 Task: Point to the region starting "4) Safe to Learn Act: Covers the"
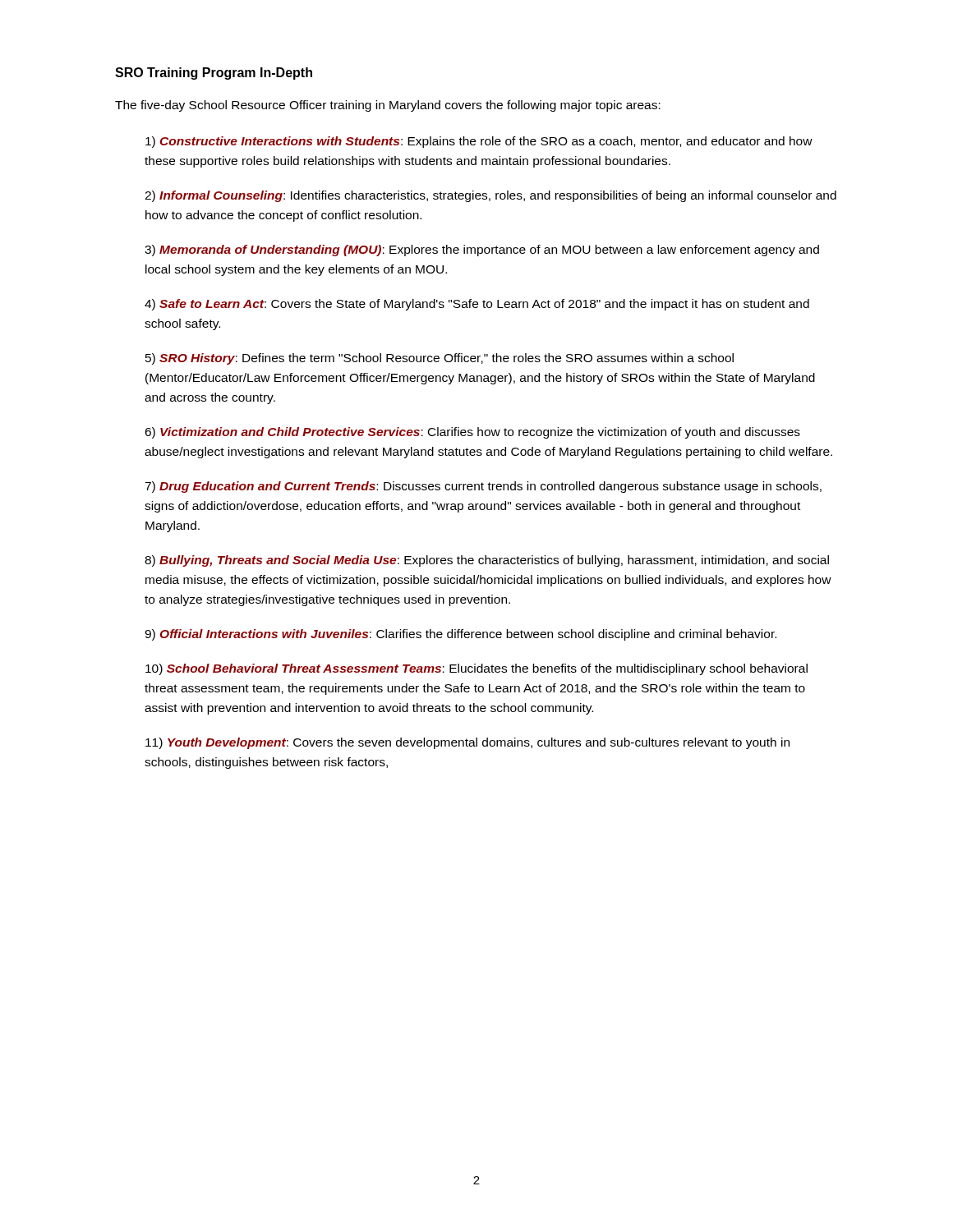477,313
